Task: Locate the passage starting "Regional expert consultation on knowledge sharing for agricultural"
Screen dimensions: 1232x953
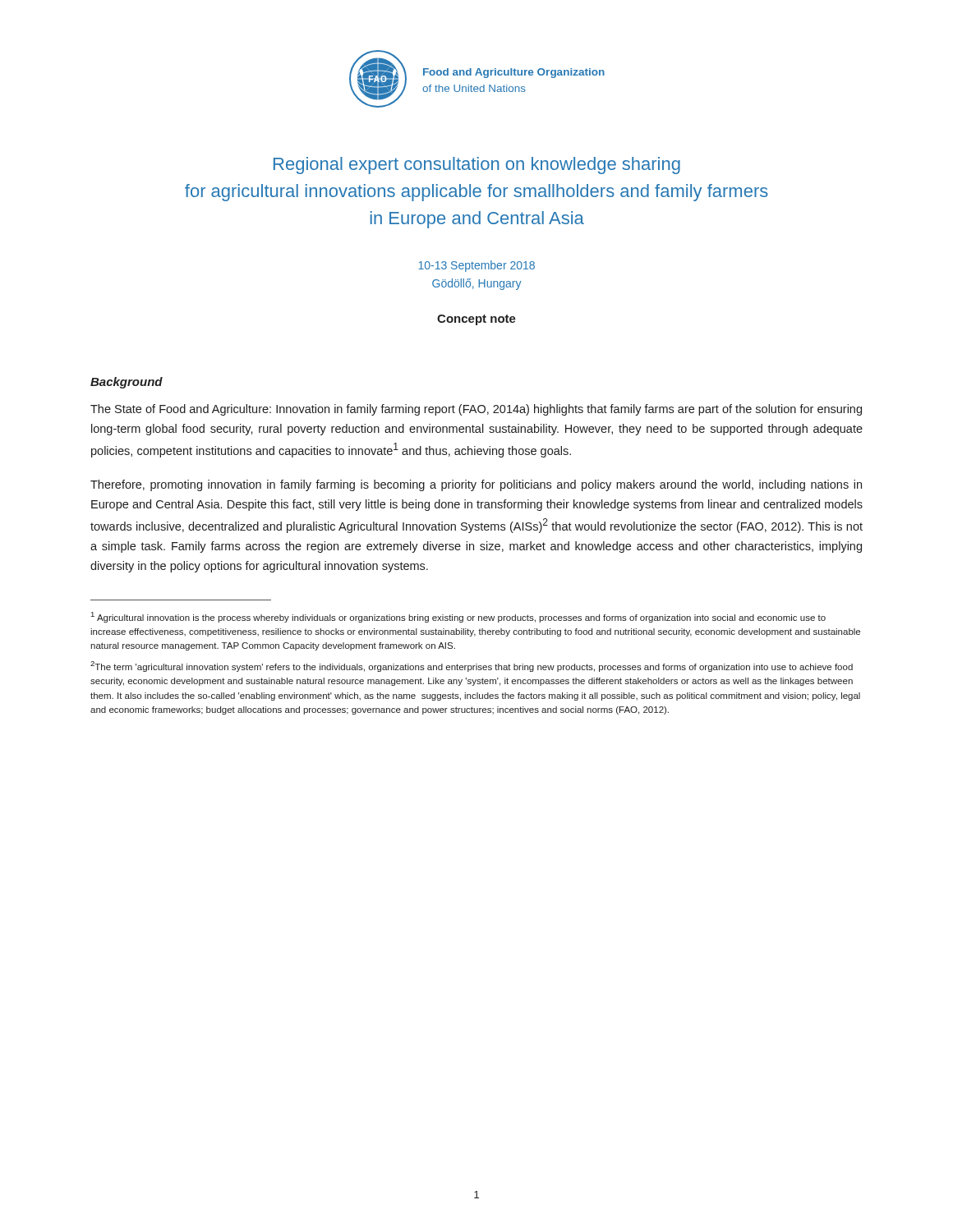Action: coord(476,191)
